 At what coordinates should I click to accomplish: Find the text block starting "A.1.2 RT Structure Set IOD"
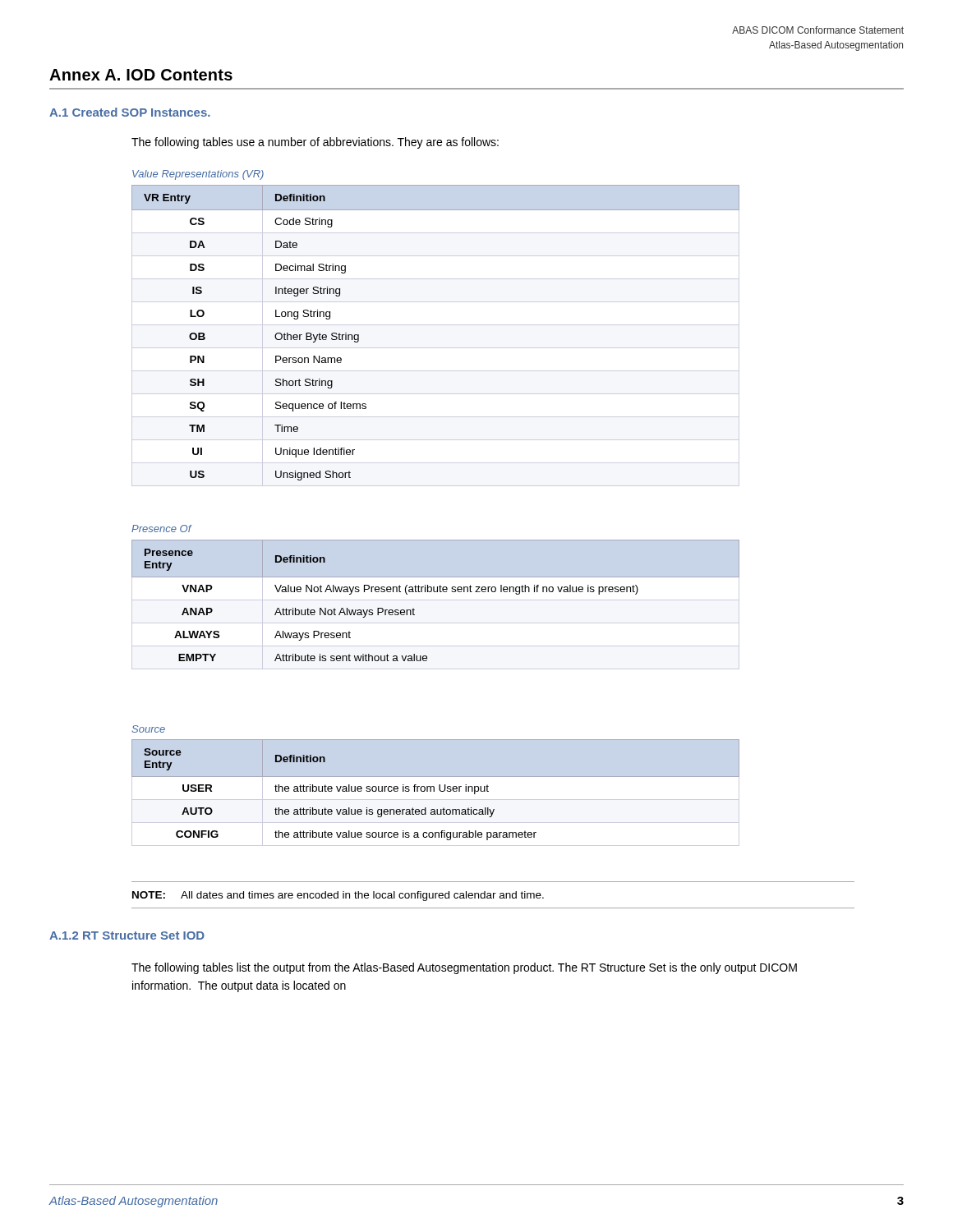[127, 935]
